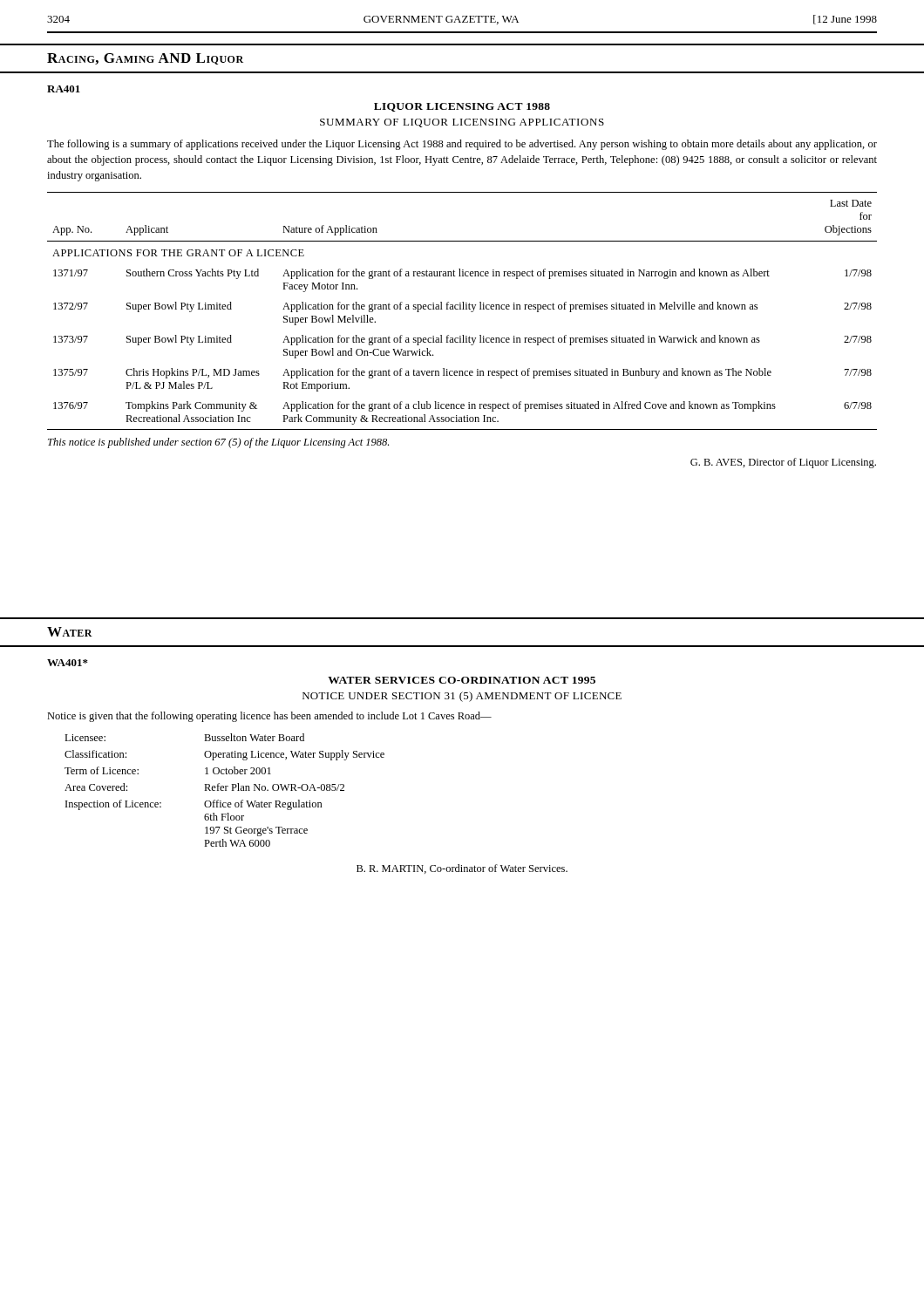Viewport: 924px width, 1308px height.
Task: Click where it says "WATER SERVICES CO-ORDINATION ACT 1995"
Action: click(462, 680)
